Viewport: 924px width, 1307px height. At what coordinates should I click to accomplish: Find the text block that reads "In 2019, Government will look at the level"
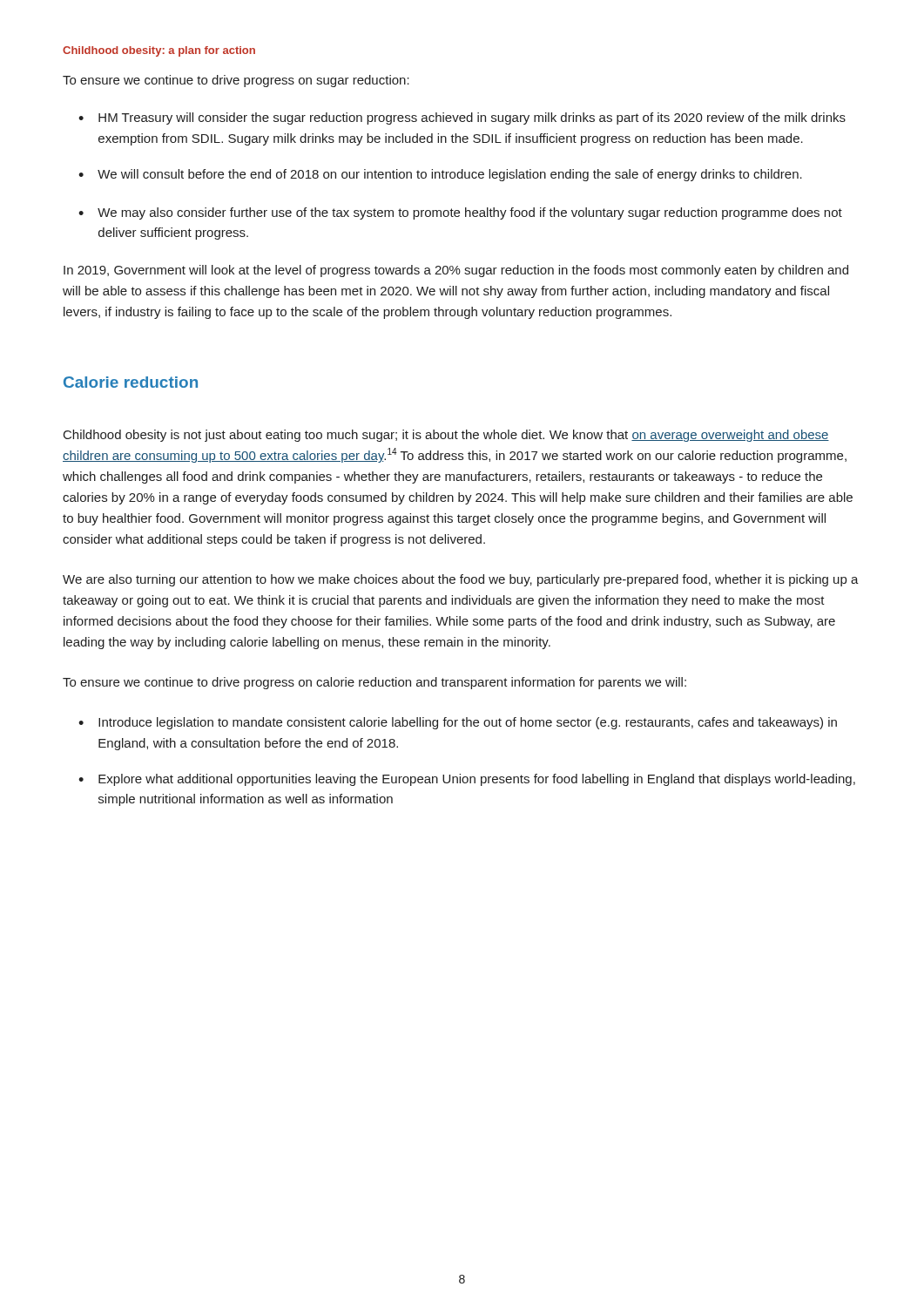pyautogui.click(x=462, y=291)
